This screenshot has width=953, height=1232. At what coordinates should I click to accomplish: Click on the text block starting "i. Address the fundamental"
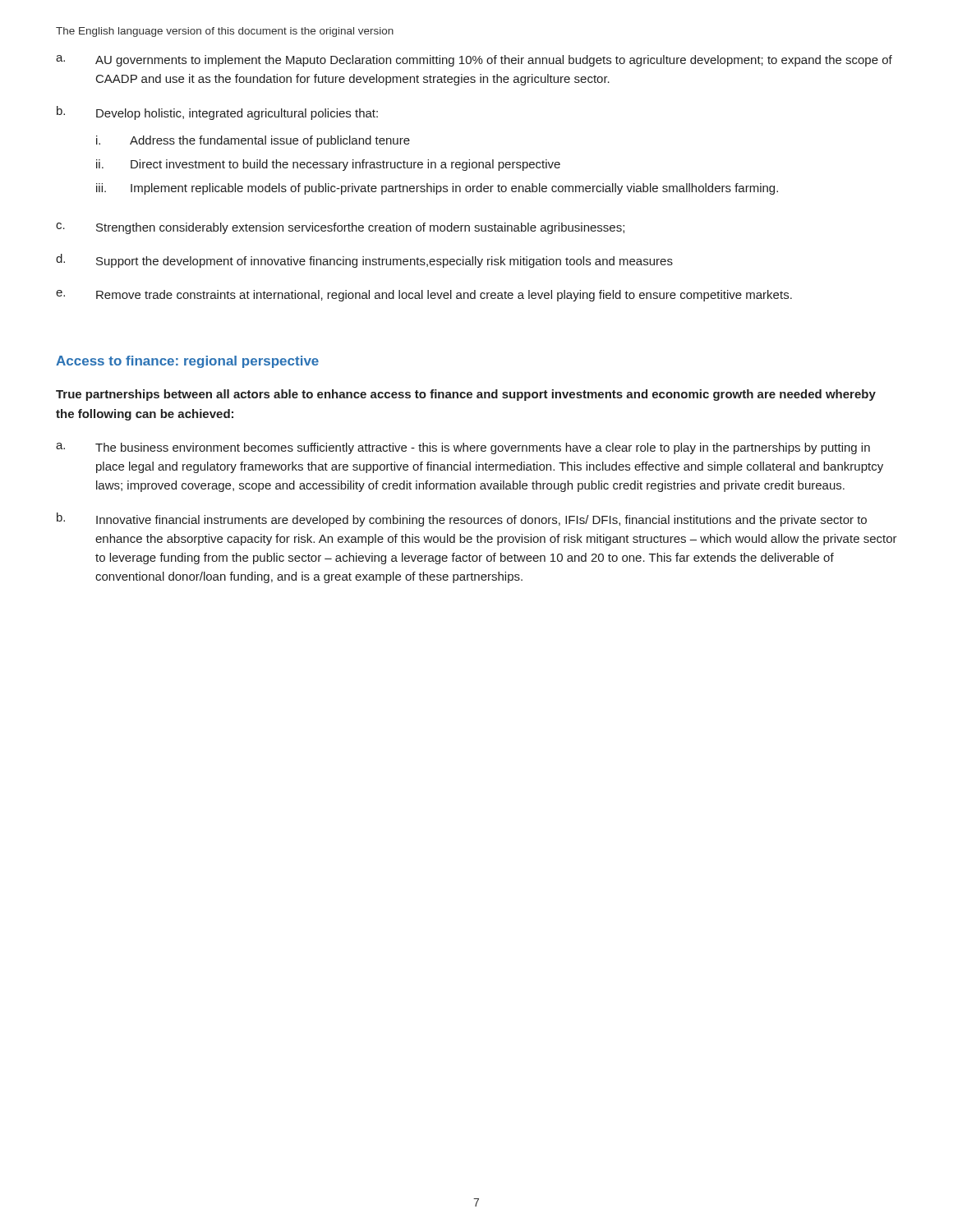point(253,141)
